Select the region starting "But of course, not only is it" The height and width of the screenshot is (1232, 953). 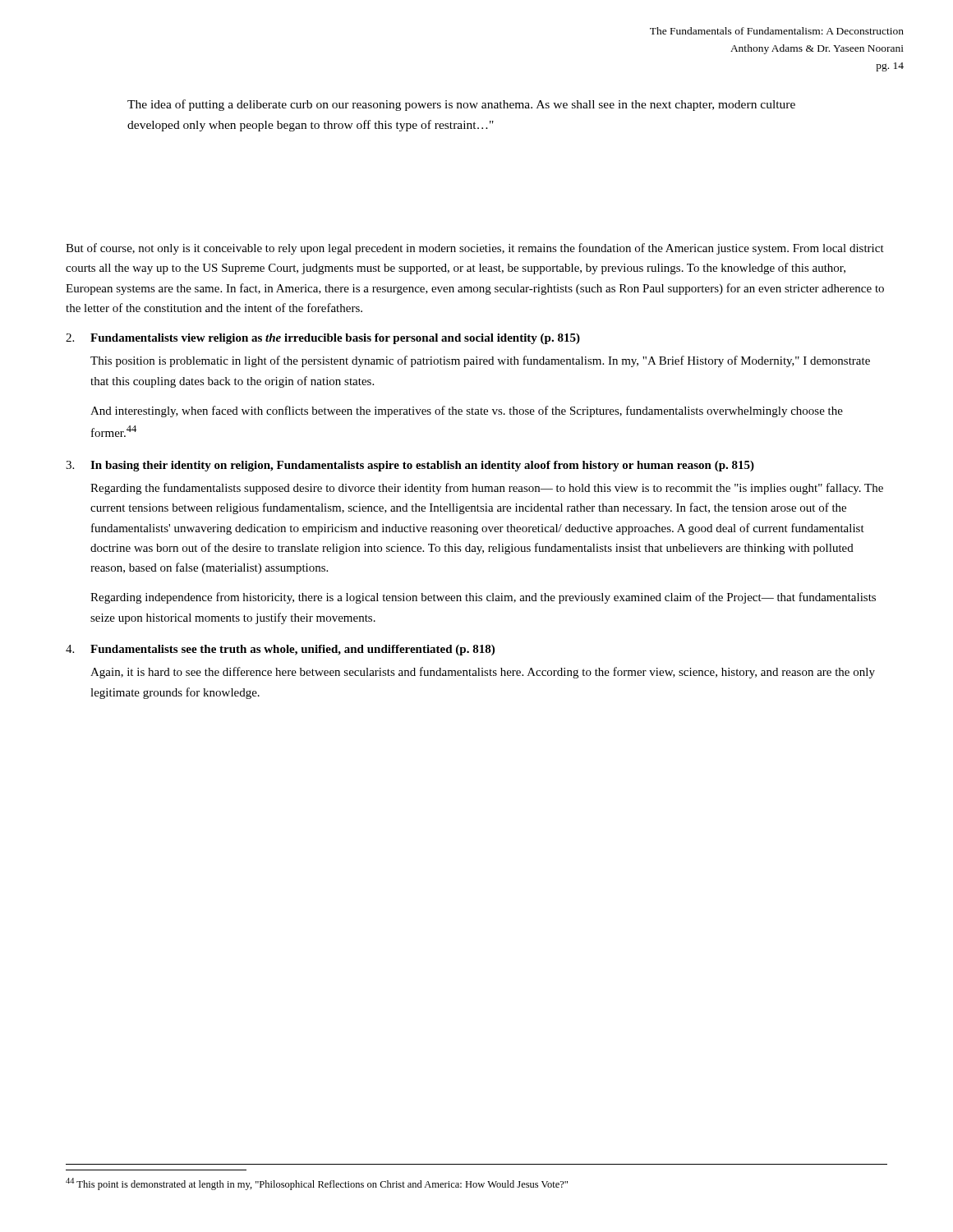pyautogui.click(x=475, y=278)
